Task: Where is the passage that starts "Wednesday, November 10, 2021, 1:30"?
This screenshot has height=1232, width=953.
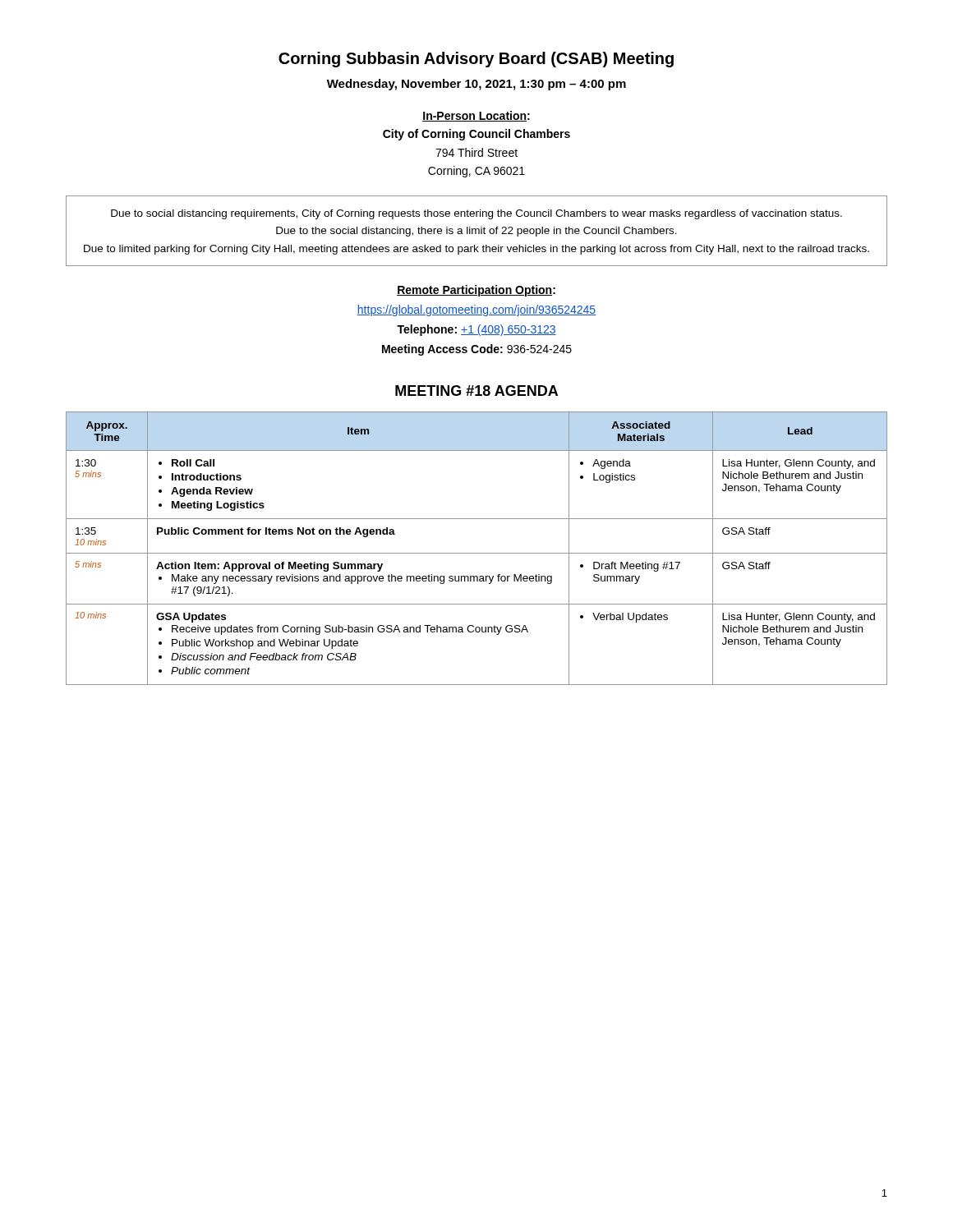Action: (x=476, y=83)
